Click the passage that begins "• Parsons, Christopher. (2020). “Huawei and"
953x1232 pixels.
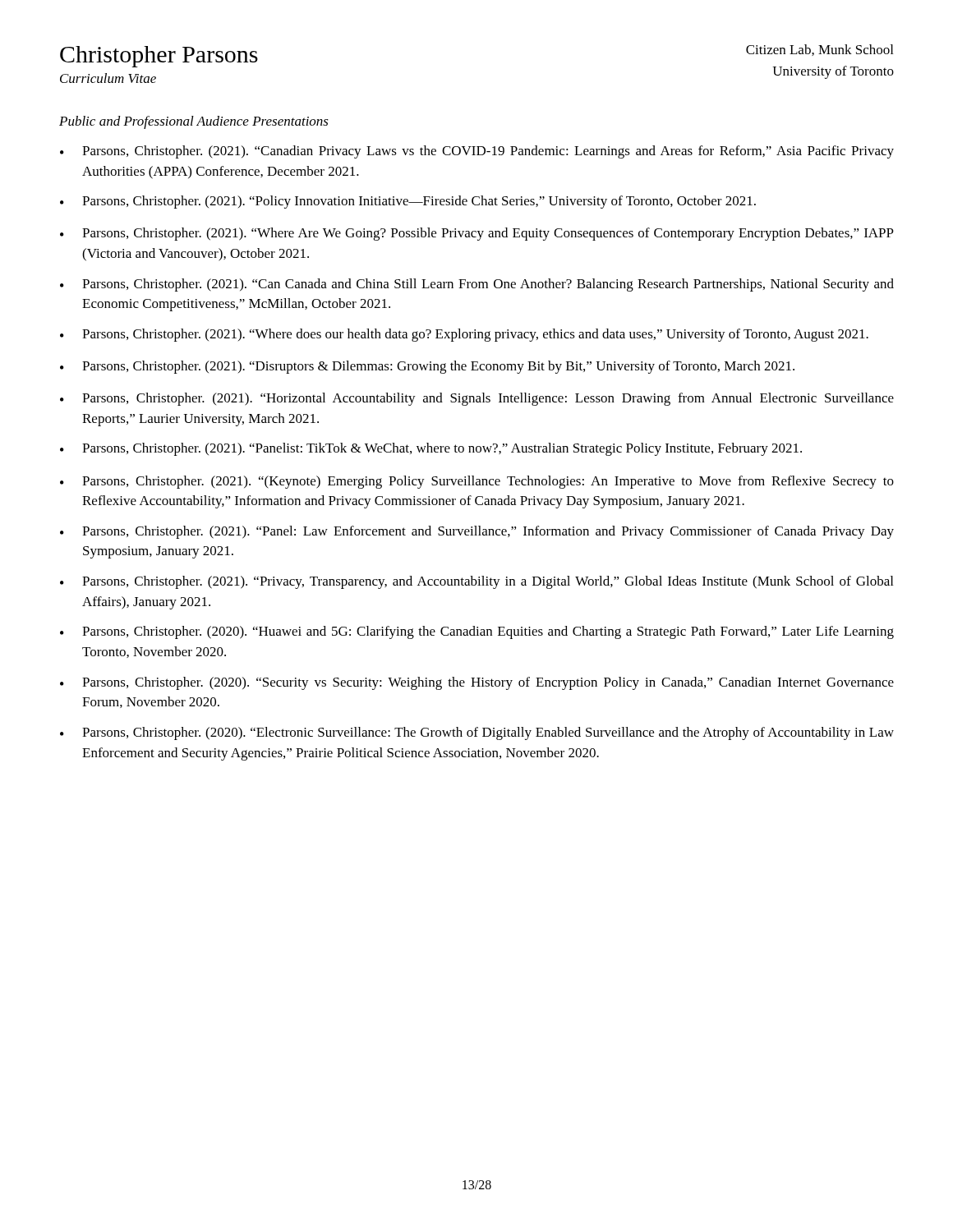tap(476, 642)
